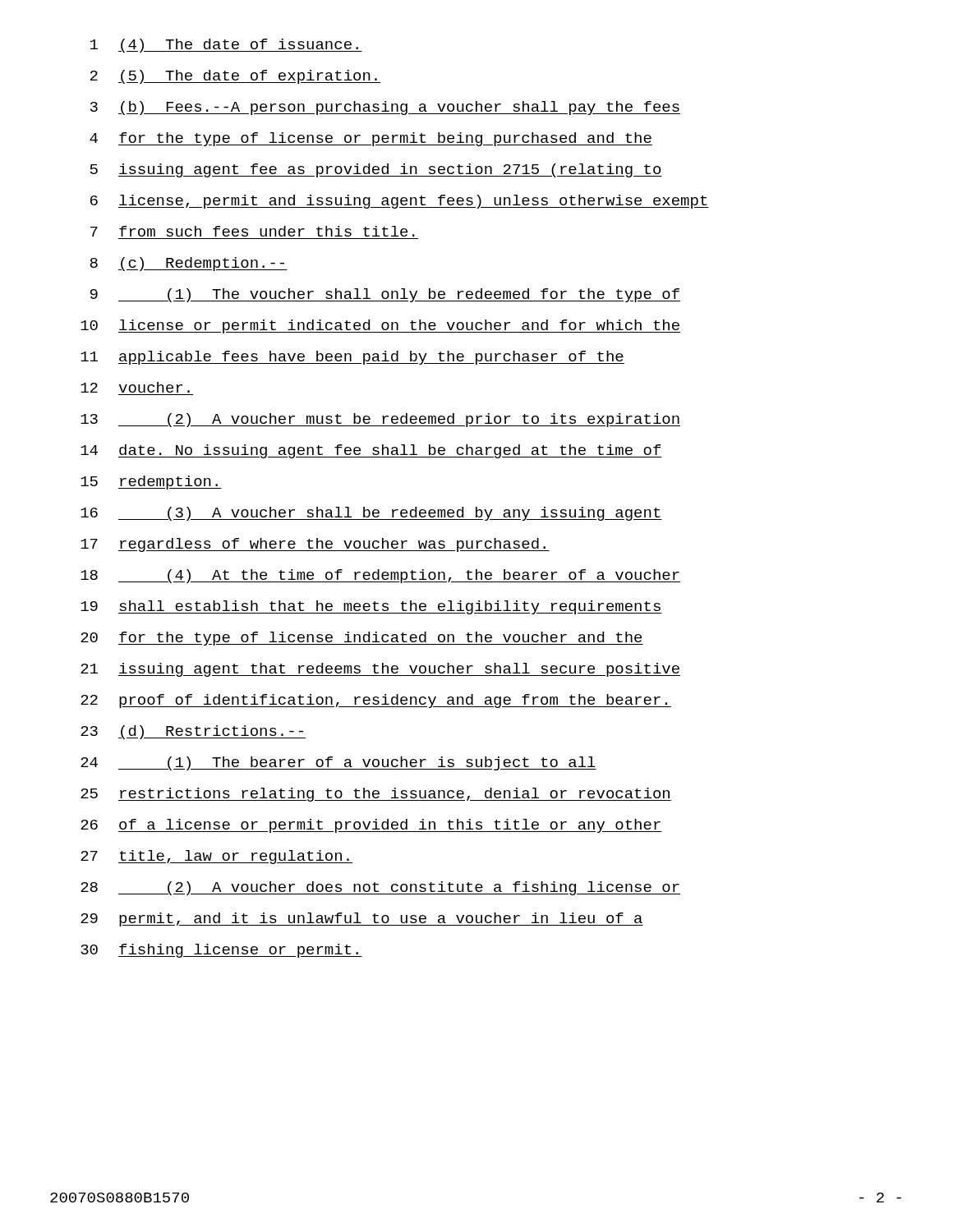Find the passage starting "25 restrictions relating"
Image resolution: width=953 pixels, height=1232 pixels.
(476, 794)
